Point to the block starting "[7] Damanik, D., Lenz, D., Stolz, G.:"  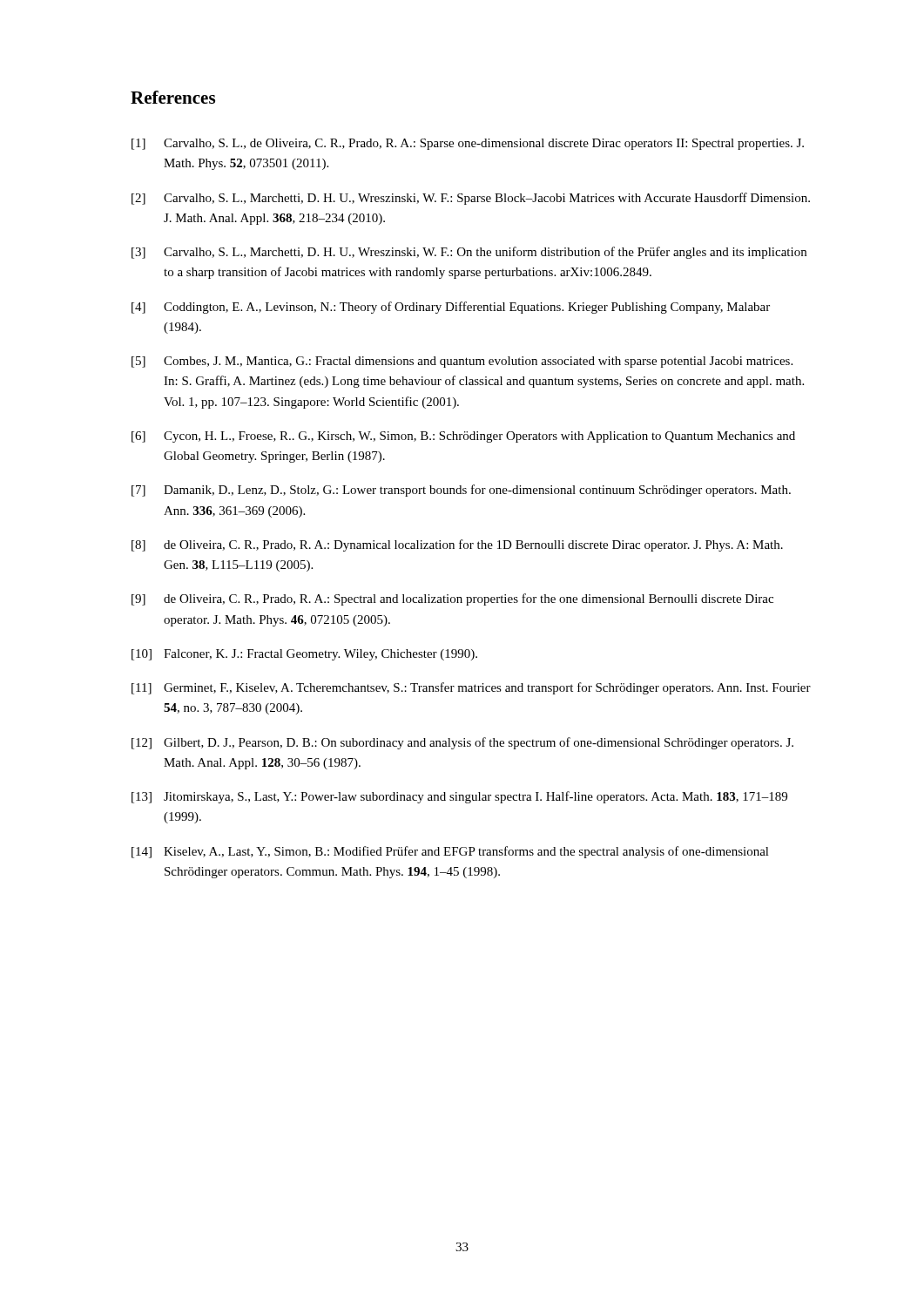pyautogui.click(x=471, y=501)
